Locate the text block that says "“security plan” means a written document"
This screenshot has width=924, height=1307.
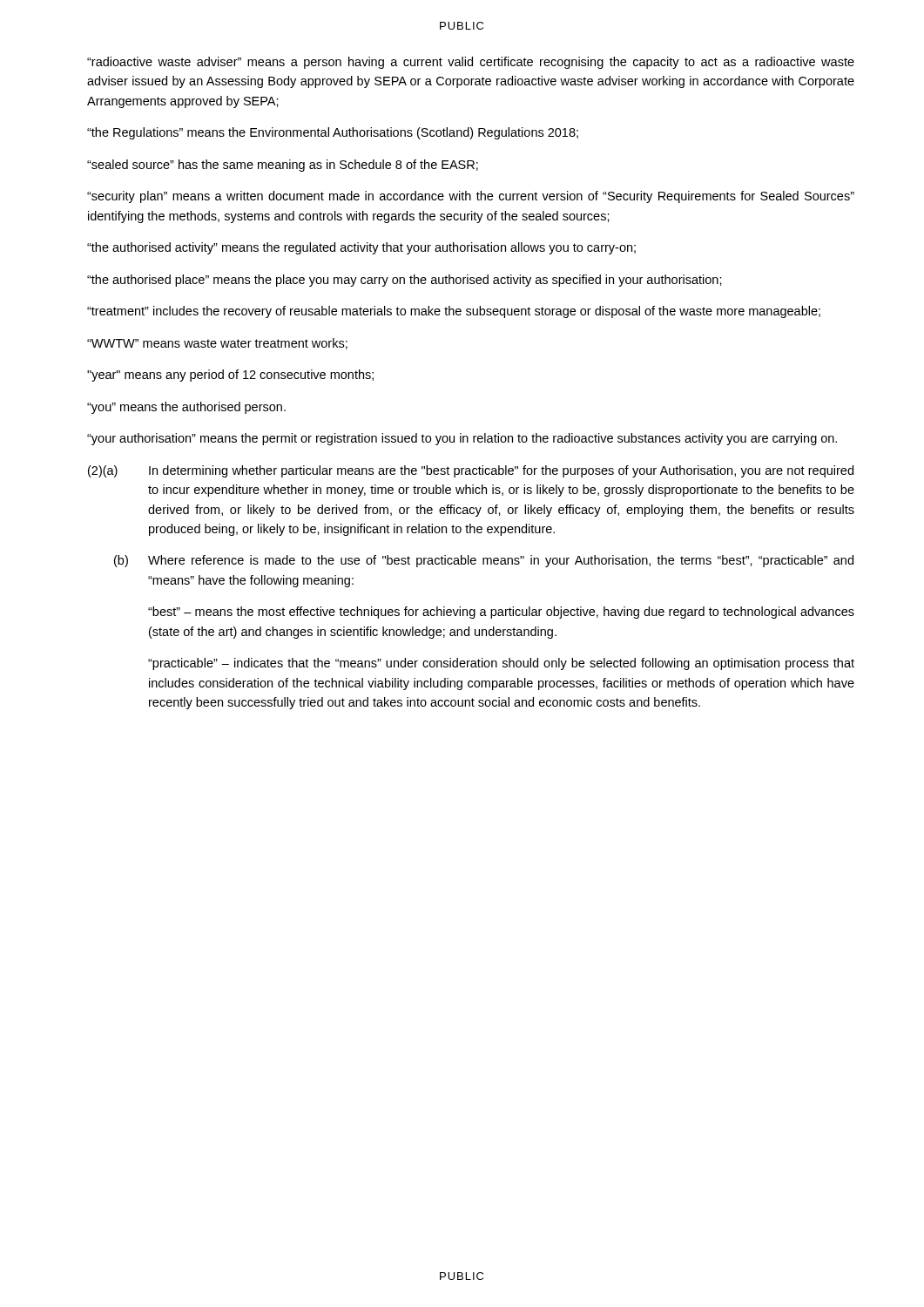471,206
